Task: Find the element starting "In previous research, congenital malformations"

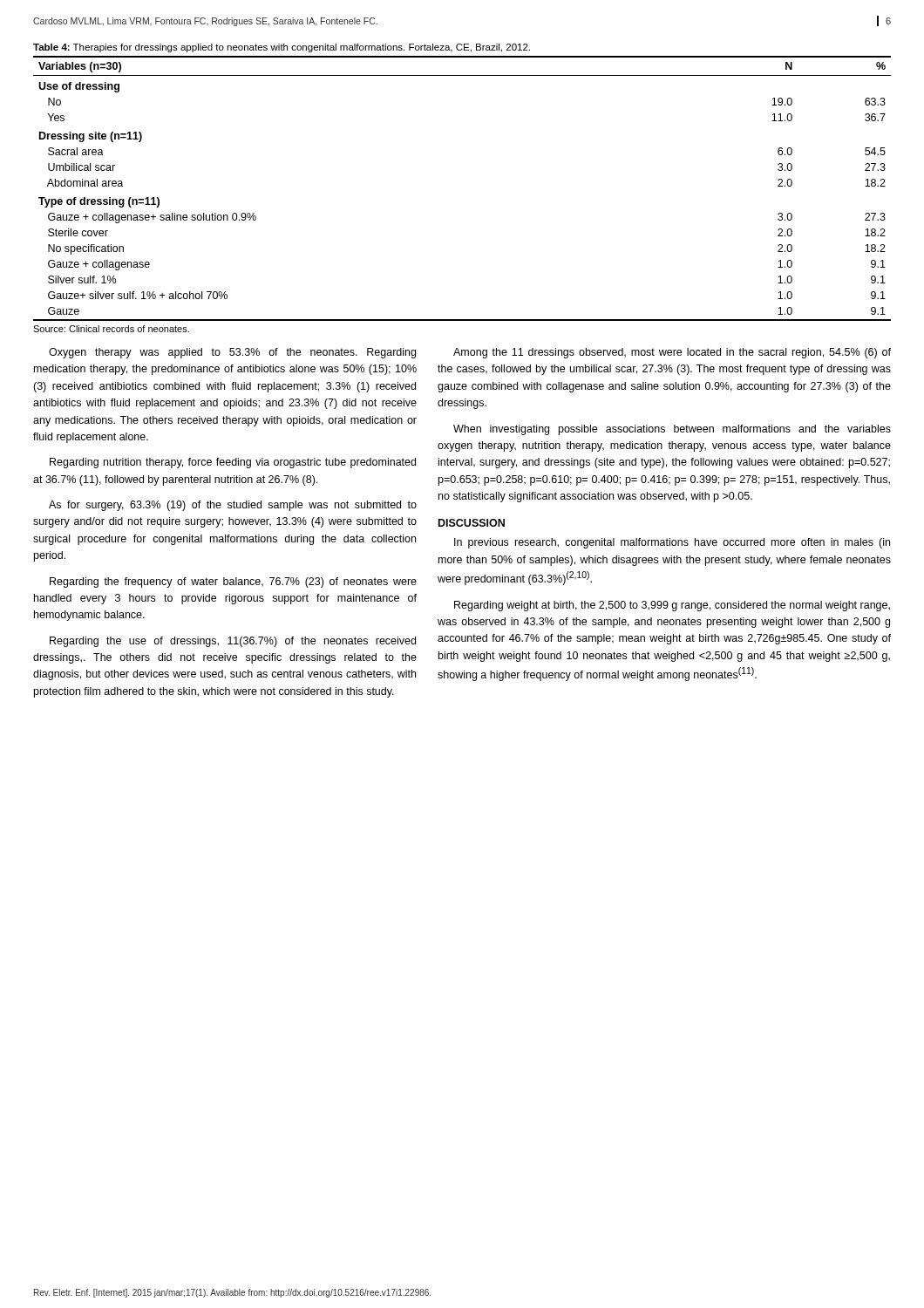Action: click(x=664, y=562)
